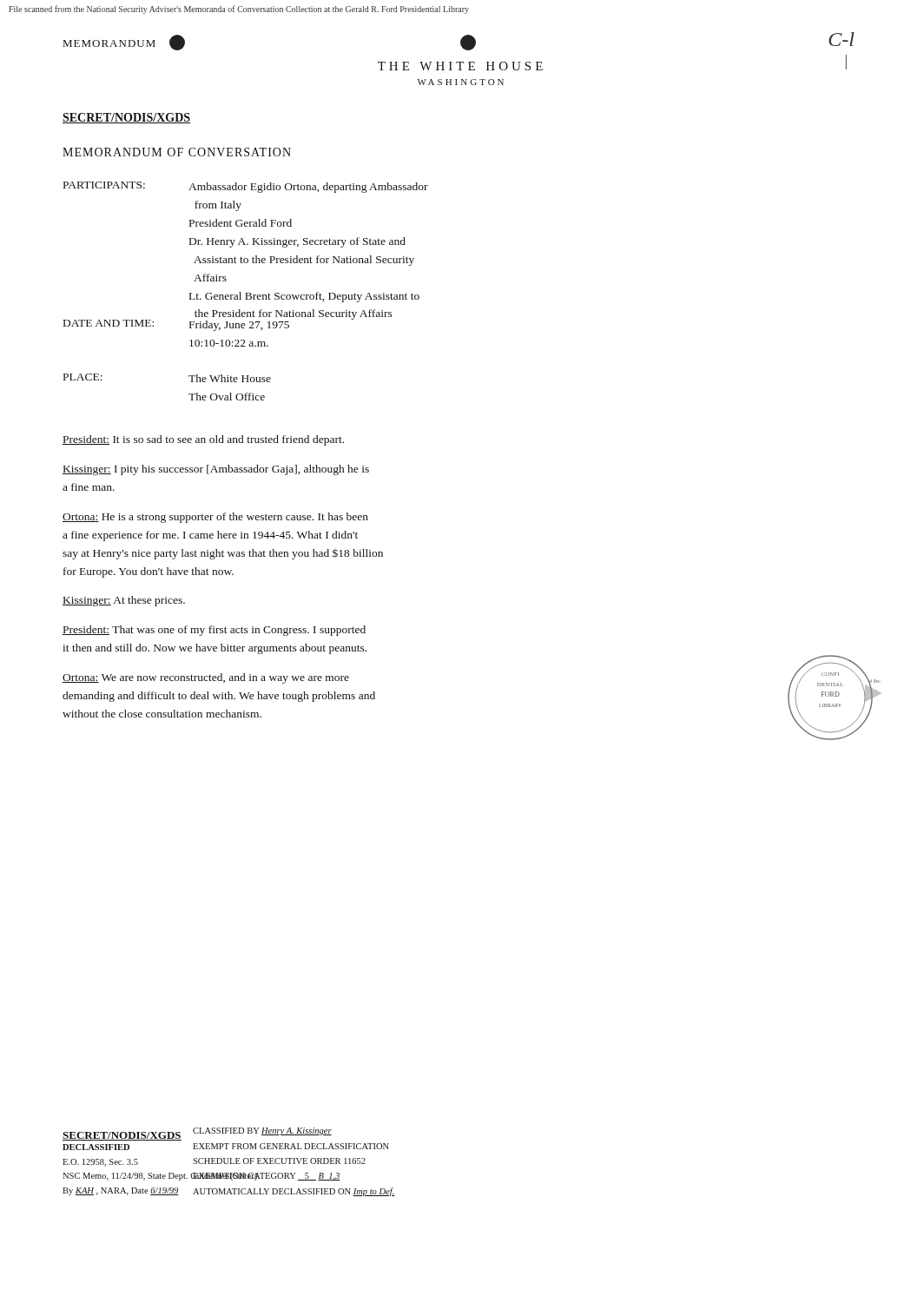Click the passage that begins "CLASSIFIED BY Henry A. Kissinger EXEMPT"
Image resolution: width=924 pixels, height=1303 pixels.
pos(294,1161)
